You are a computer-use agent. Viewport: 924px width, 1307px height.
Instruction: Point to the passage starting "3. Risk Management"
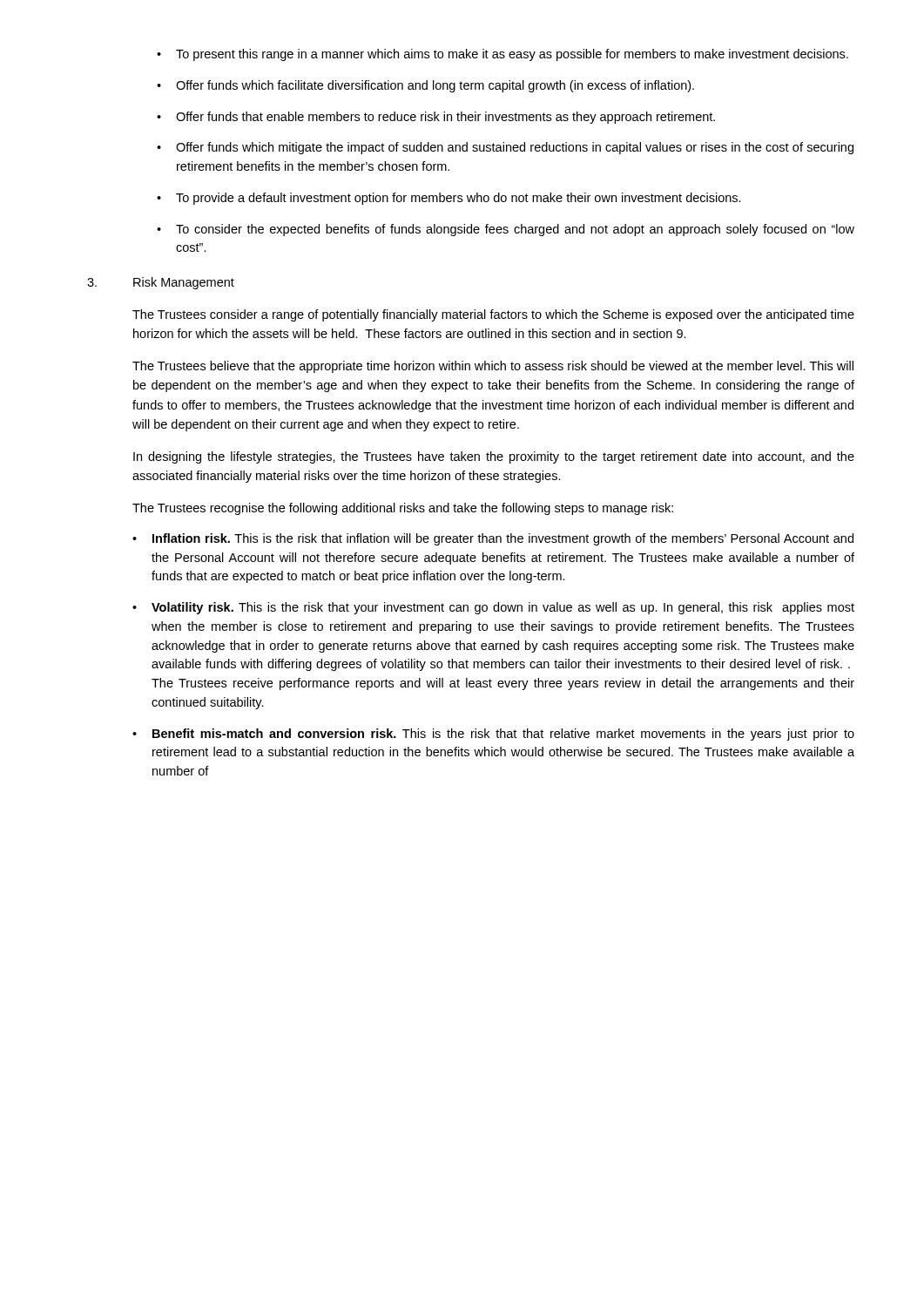pyautogui.click(x=161, y=283)
